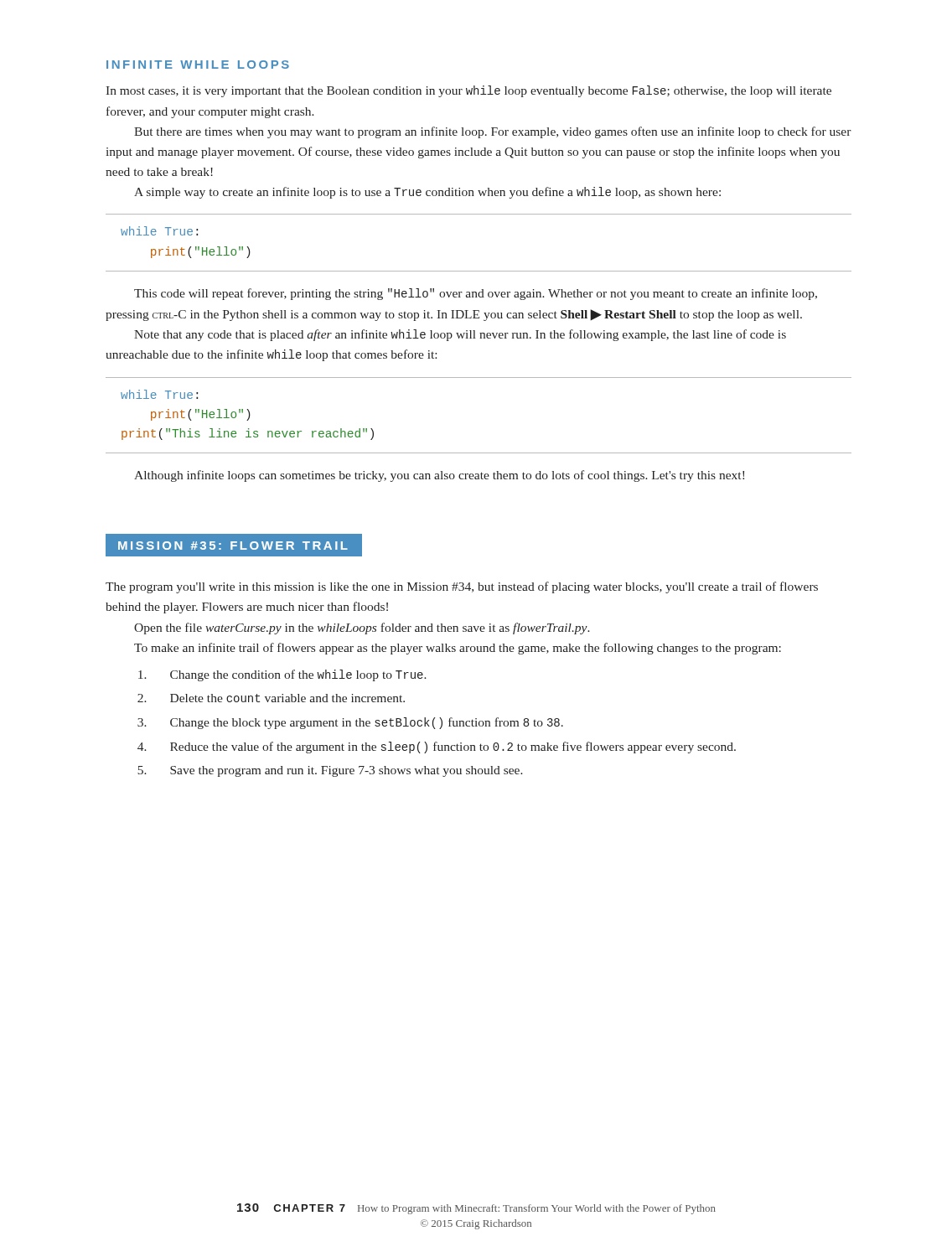The width and height of the screenshot is (952, 1257).
Task: Click the passage that begins "5. Save the program"
Action: coord(491,770)
